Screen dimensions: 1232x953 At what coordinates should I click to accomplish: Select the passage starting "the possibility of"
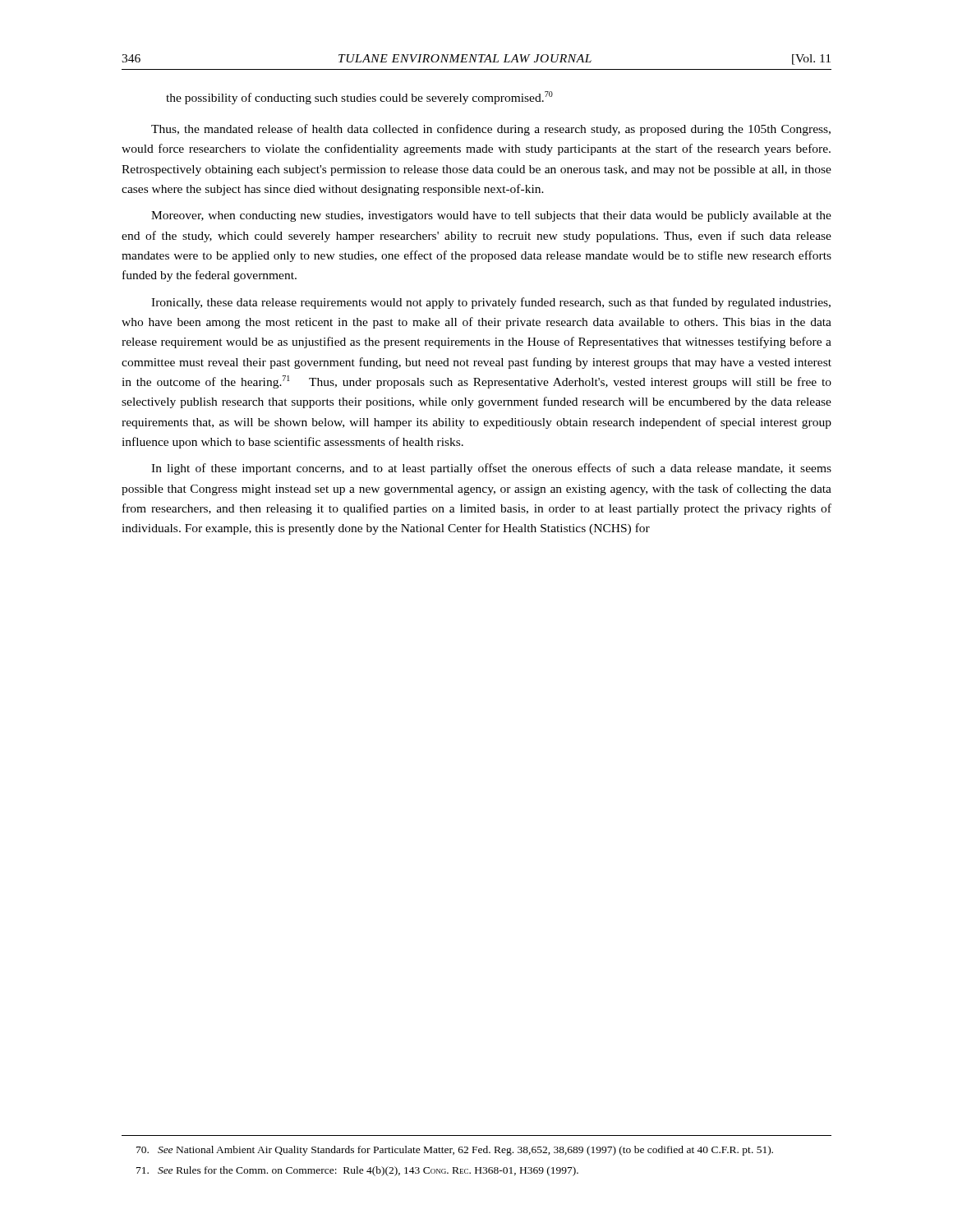point(359,97)
